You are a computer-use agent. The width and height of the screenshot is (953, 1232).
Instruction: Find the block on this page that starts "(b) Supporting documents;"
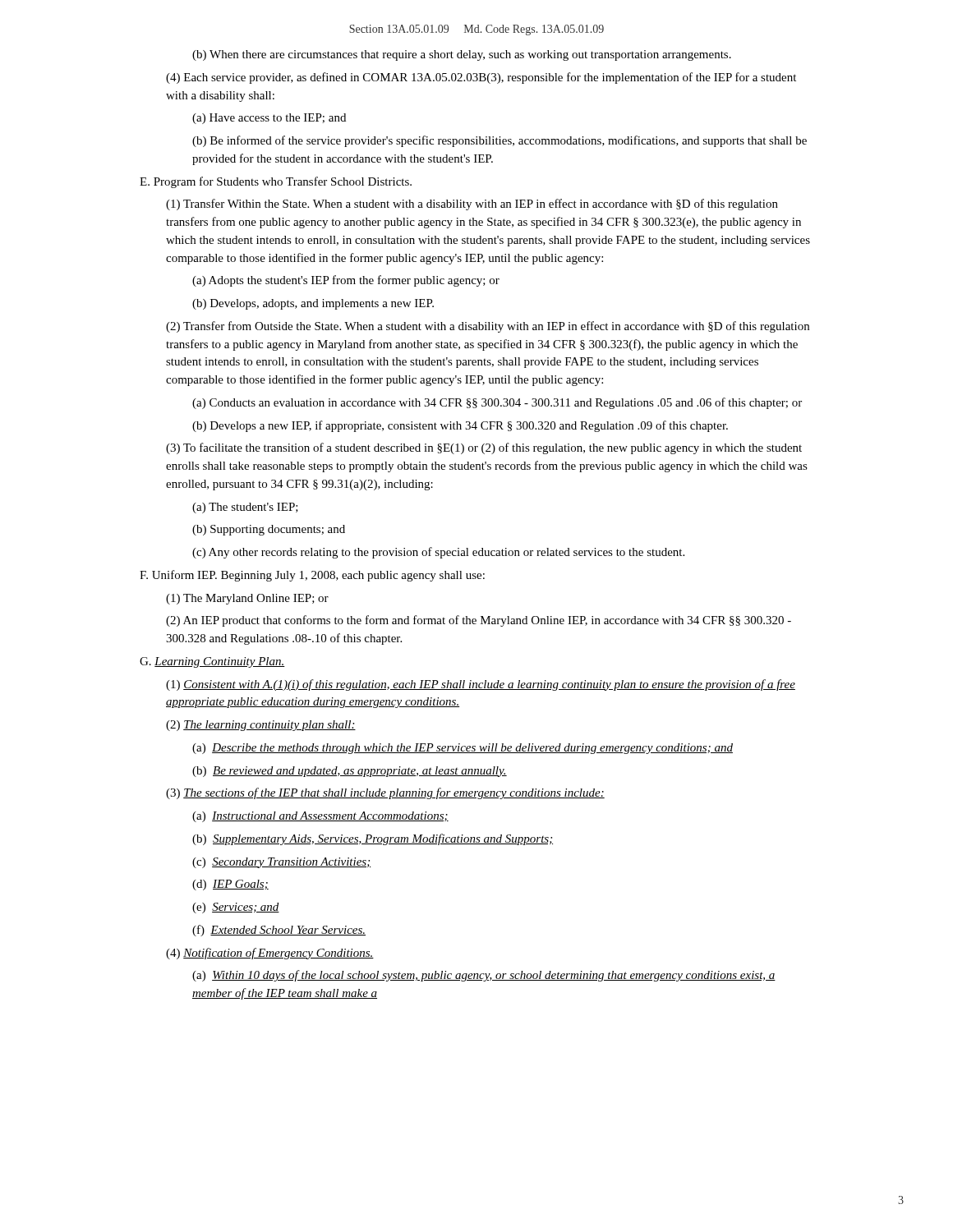pyautogui.click(x=269, y=530)
